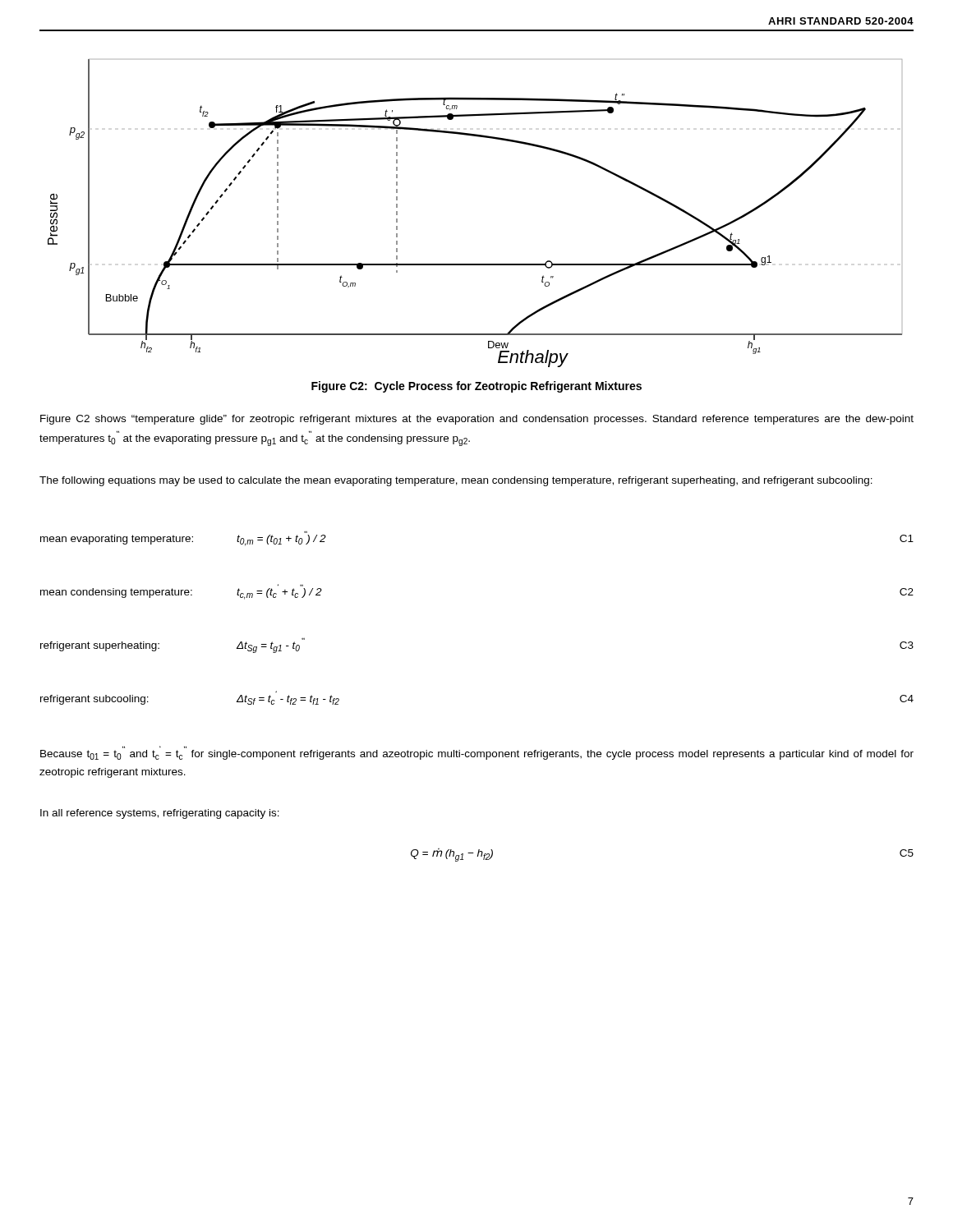Click on the text block that says "Because t01 = t0‟ and tc‘ = tc‟"

pos(476,761)
